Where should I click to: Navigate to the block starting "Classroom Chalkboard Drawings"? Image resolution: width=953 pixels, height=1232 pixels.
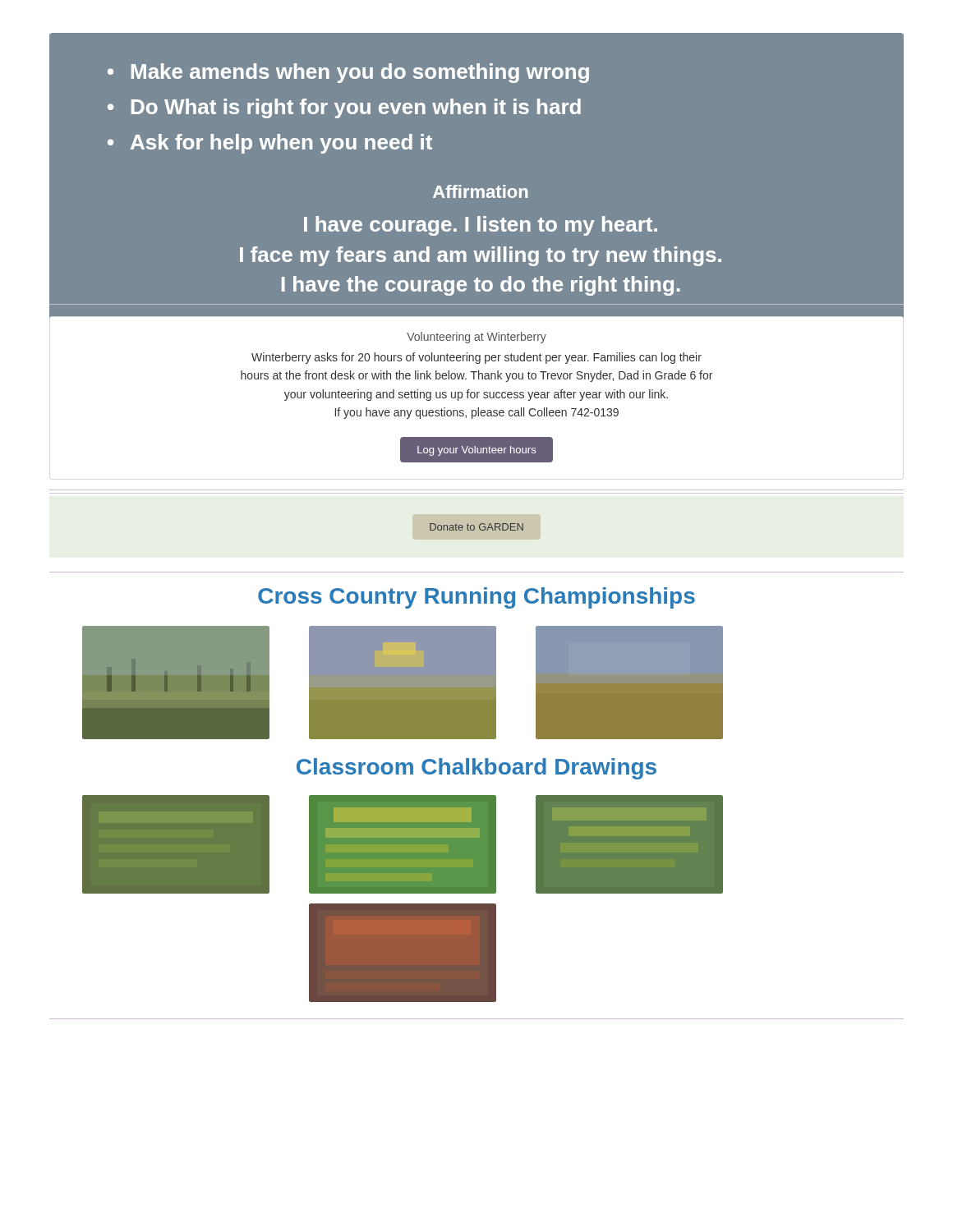476,767
